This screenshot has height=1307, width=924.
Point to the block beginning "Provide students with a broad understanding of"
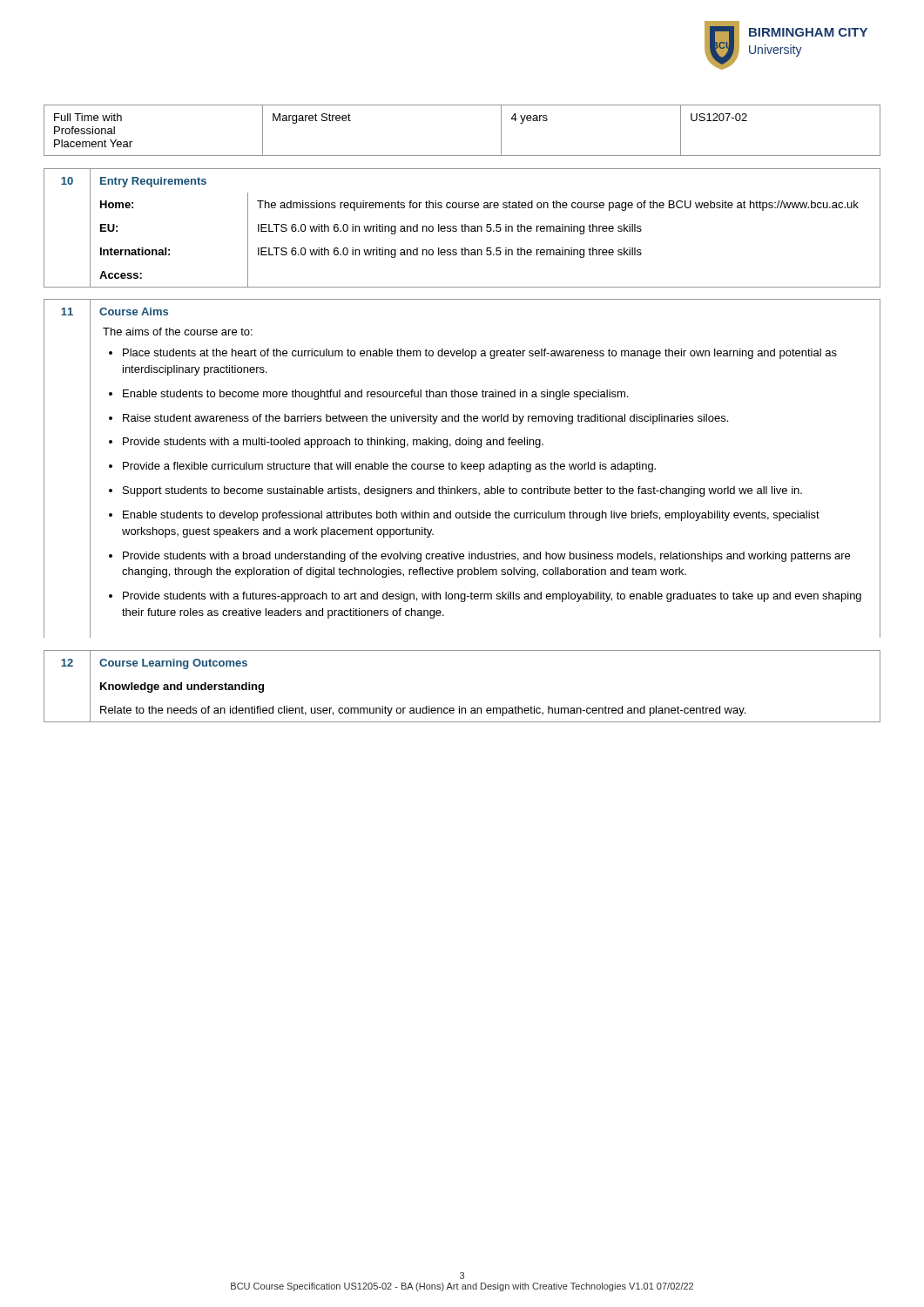[x=486, y=563]
